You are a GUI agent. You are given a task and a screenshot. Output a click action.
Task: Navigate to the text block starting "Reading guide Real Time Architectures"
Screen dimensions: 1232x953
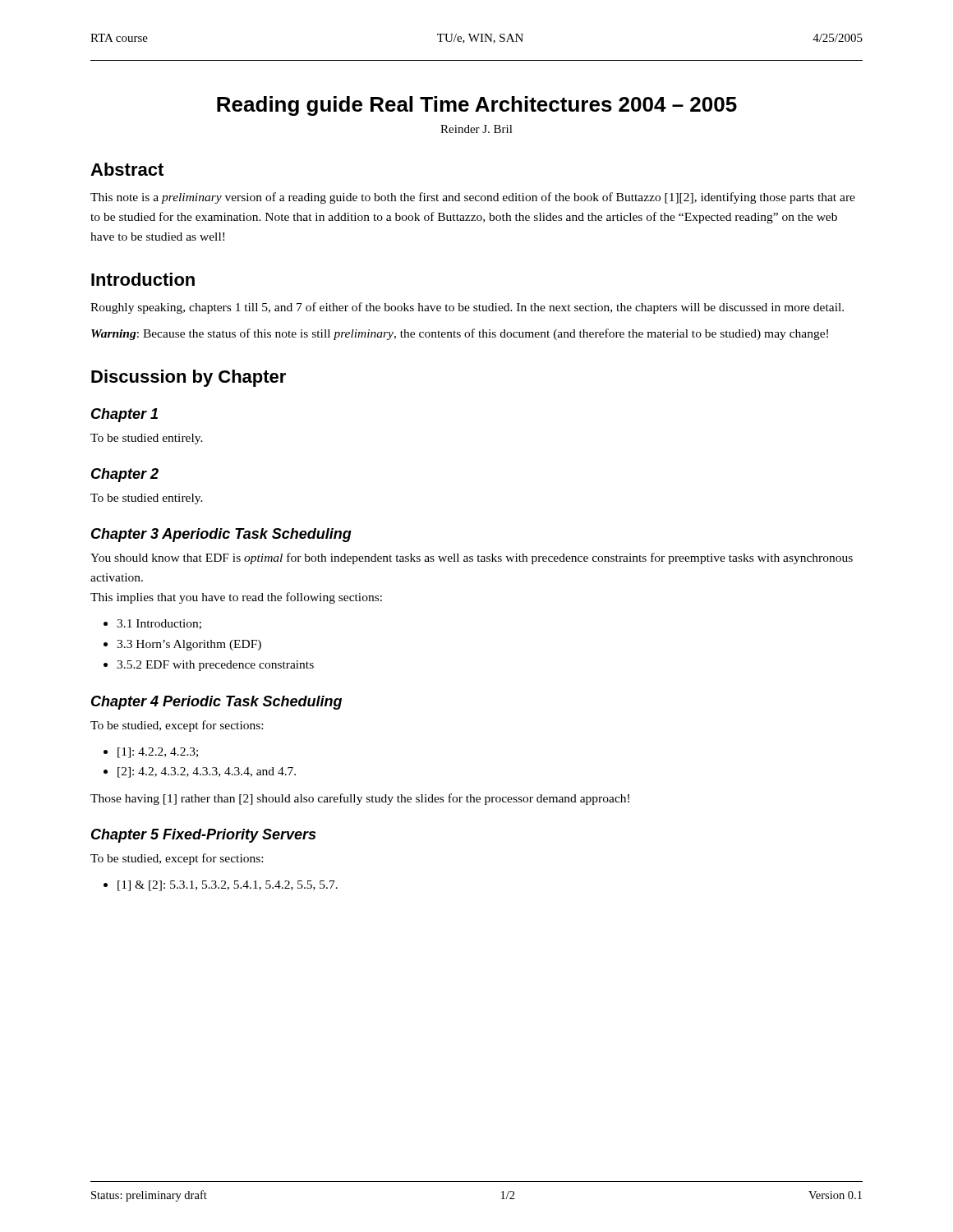pos(476,105)
